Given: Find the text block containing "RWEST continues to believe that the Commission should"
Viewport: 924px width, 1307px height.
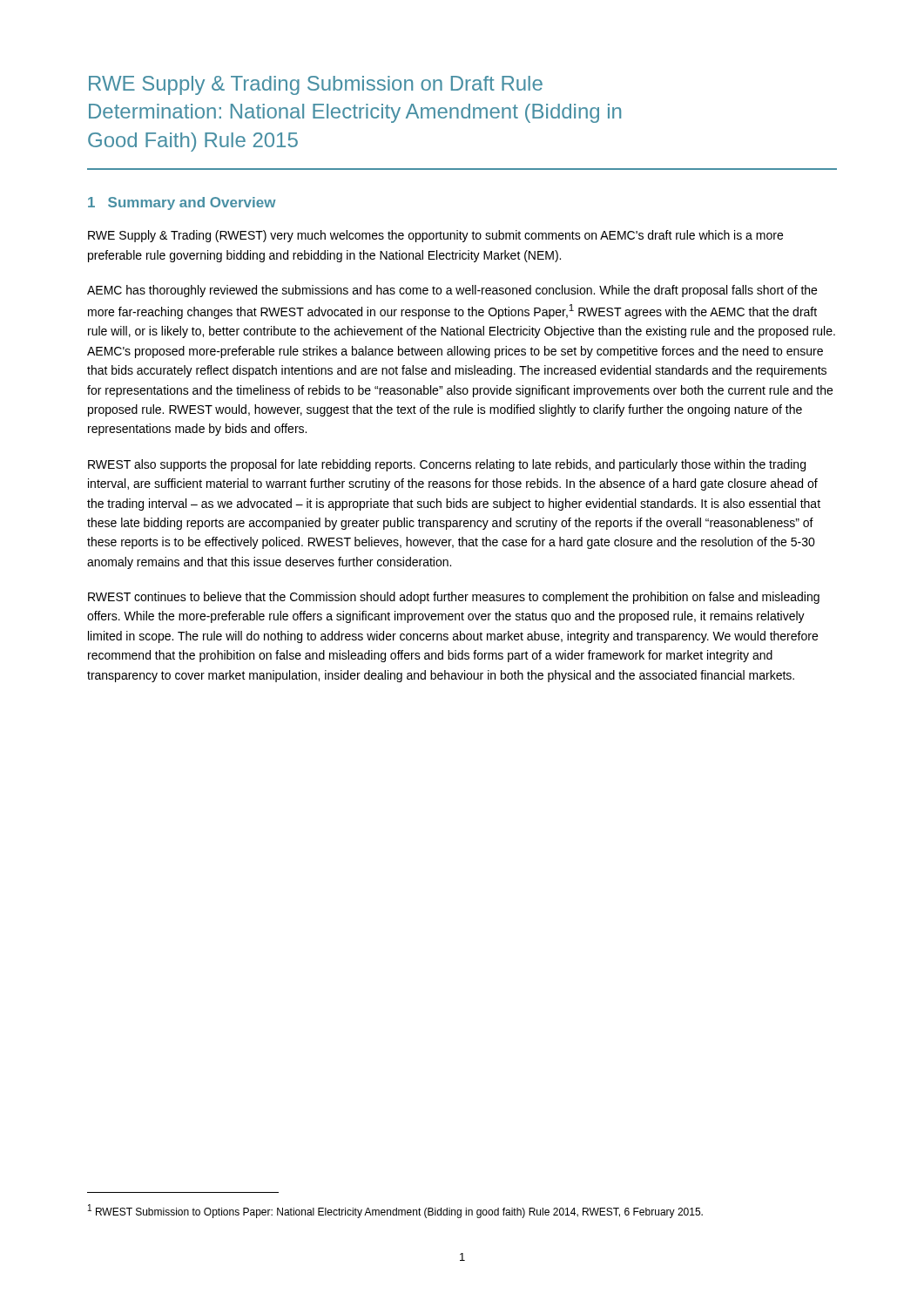Looking at the screenshot, I should 462,636.
